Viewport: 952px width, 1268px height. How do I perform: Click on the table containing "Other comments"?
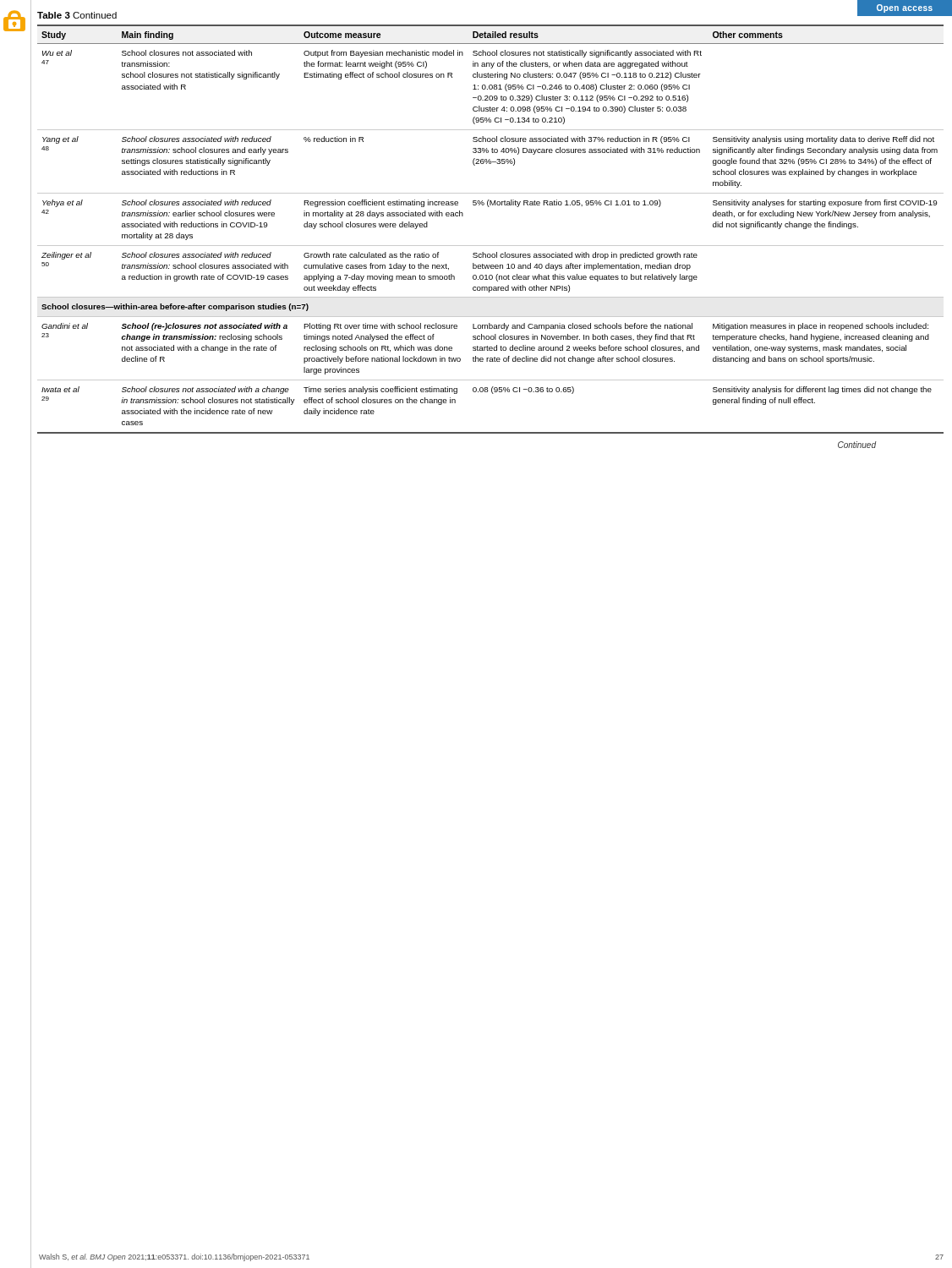tap(490, 229)
